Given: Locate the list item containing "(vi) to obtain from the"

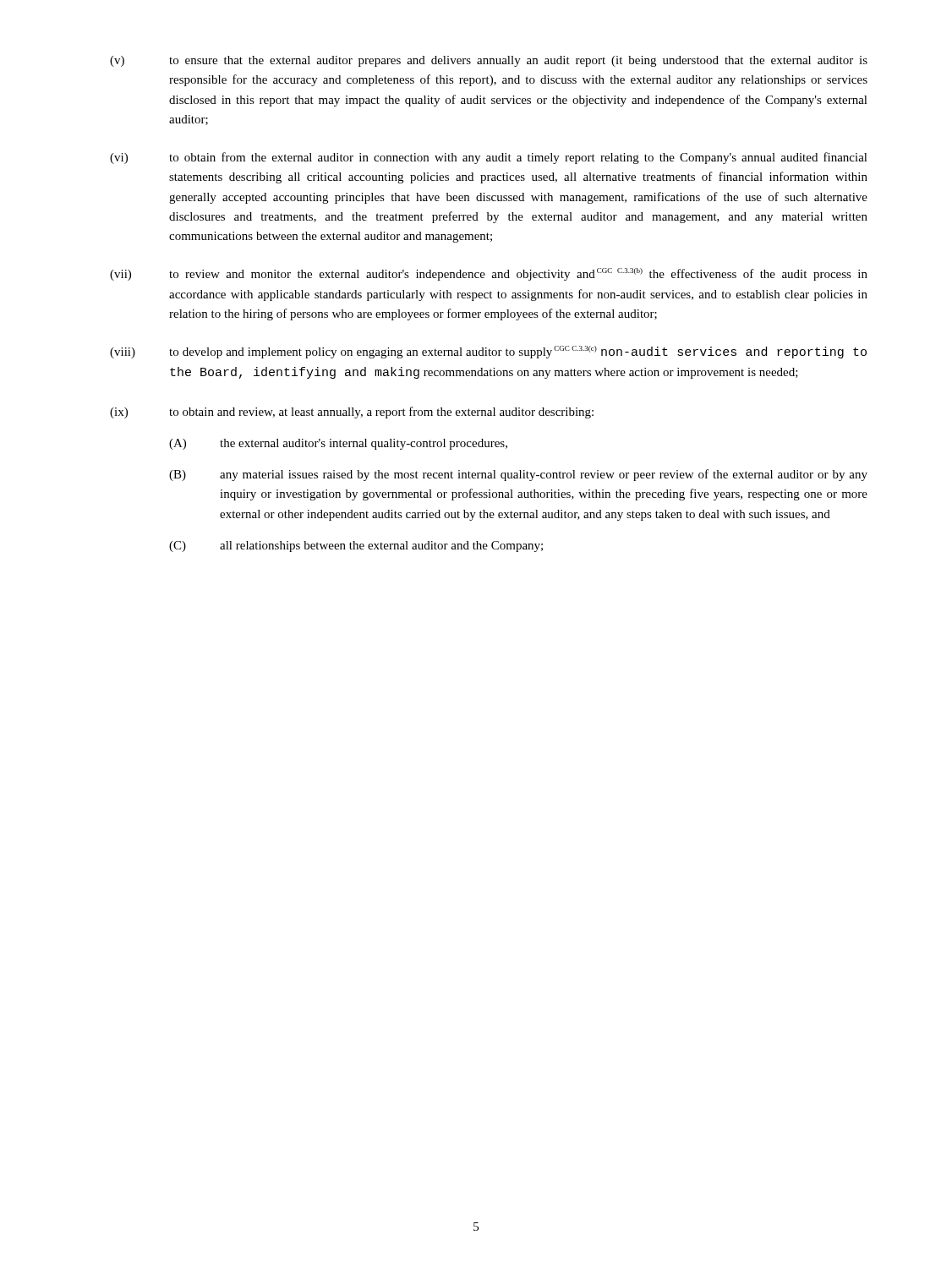Looking at the screenshot, I should (x=489, y=197).
